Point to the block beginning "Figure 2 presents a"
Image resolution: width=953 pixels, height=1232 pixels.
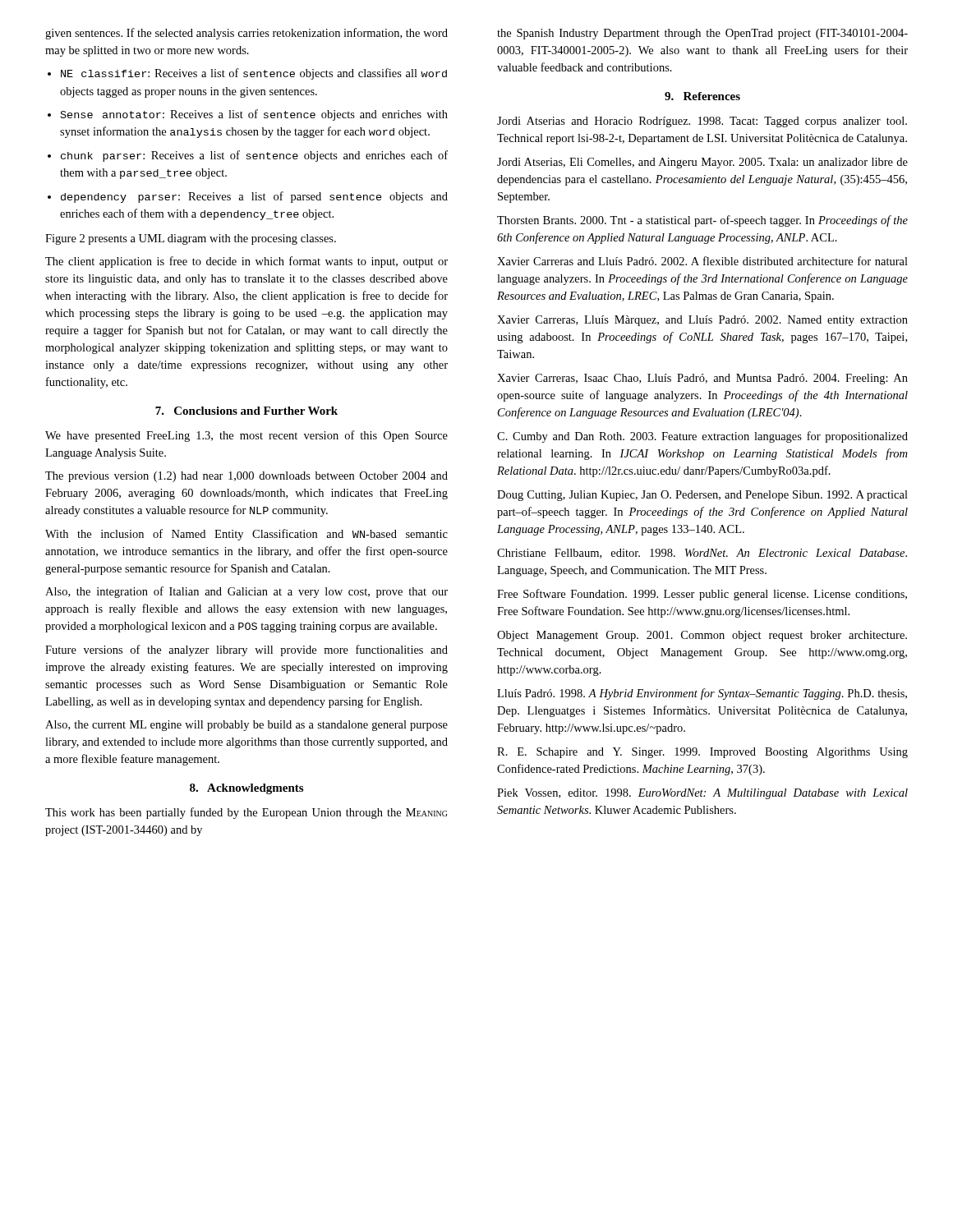(x=246, y=239)
